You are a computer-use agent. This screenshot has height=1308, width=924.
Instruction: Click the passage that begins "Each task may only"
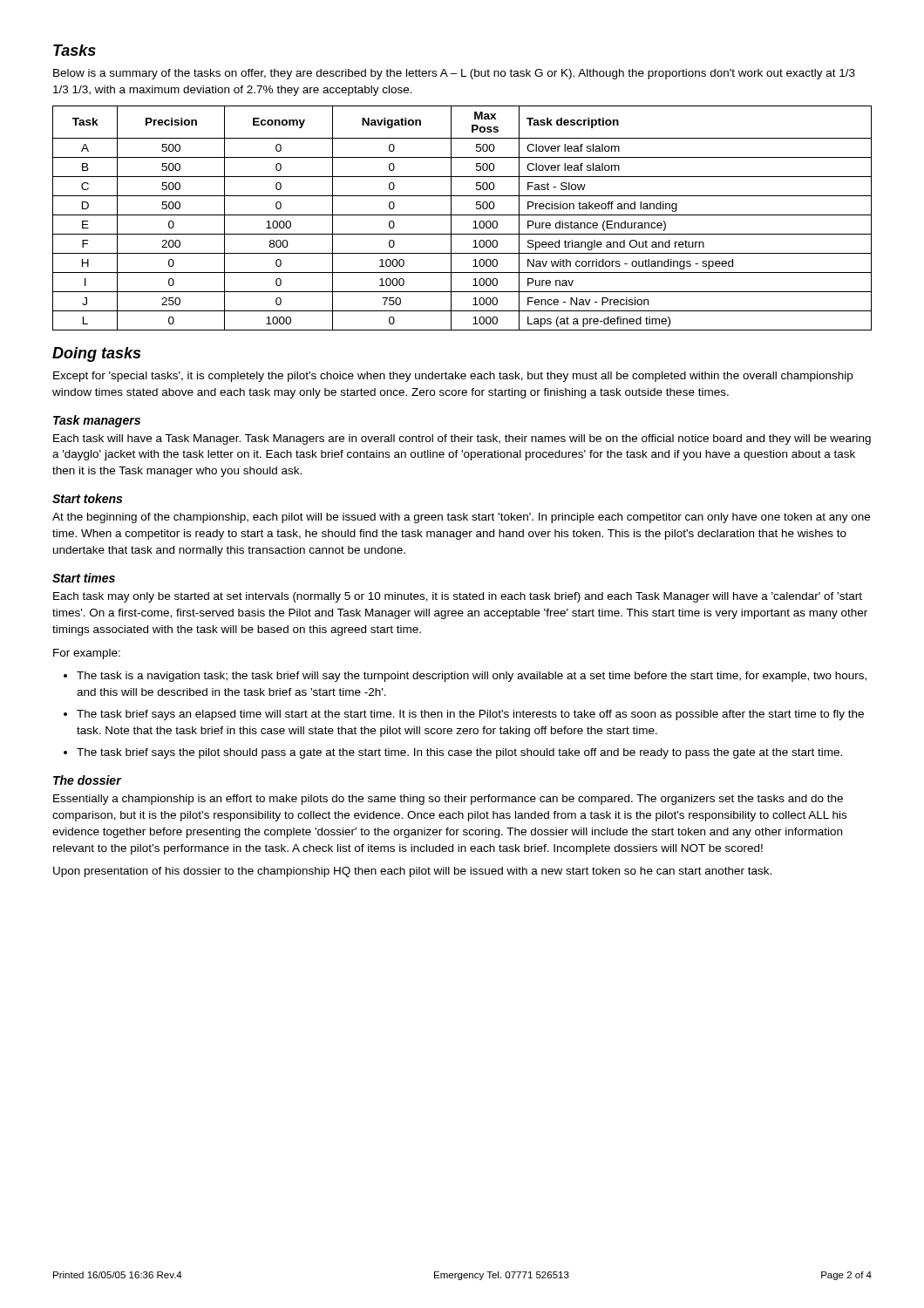pos(462,613)
